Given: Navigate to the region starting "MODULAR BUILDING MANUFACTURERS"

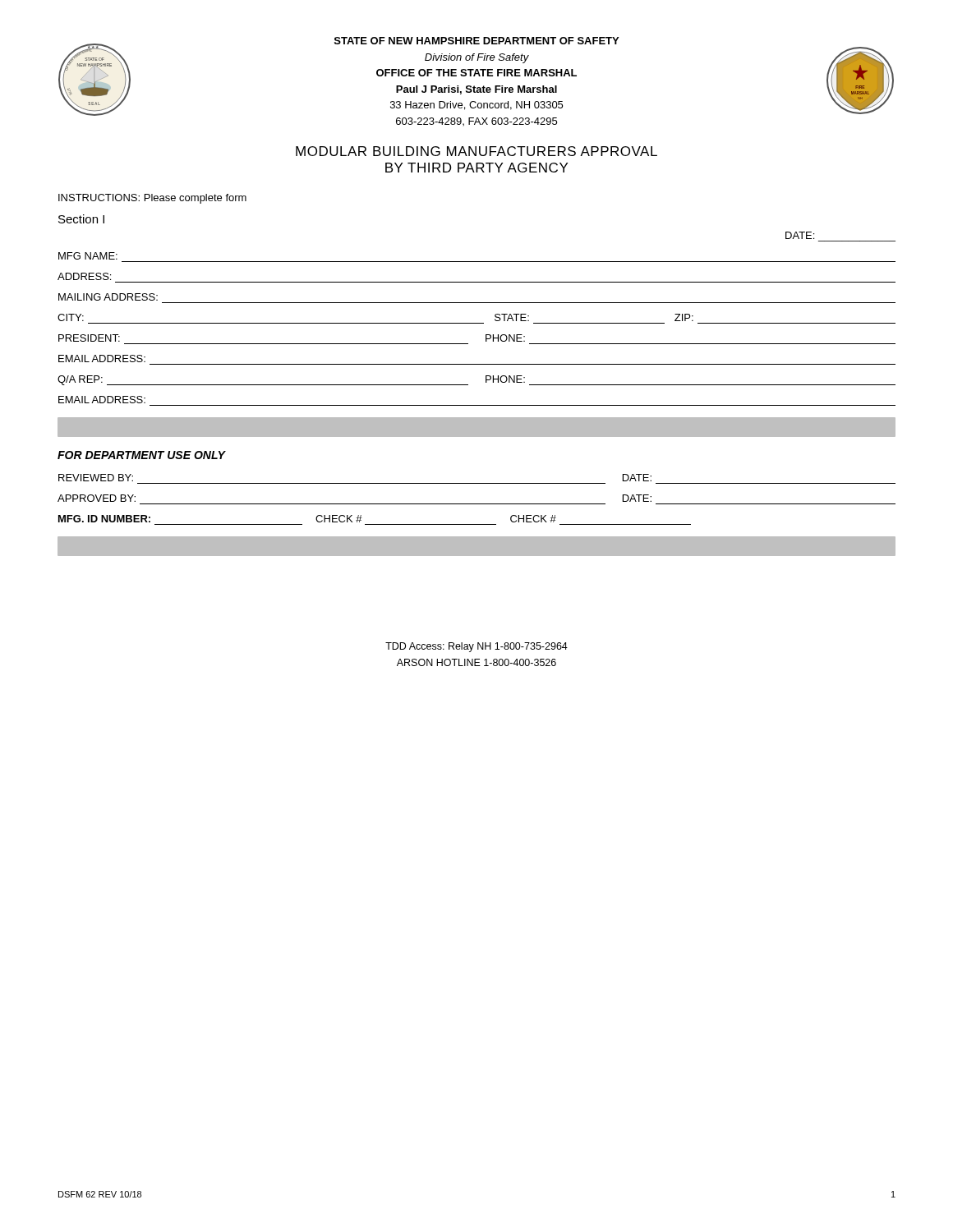Looking at the screenshot, I should click(476, 160).
